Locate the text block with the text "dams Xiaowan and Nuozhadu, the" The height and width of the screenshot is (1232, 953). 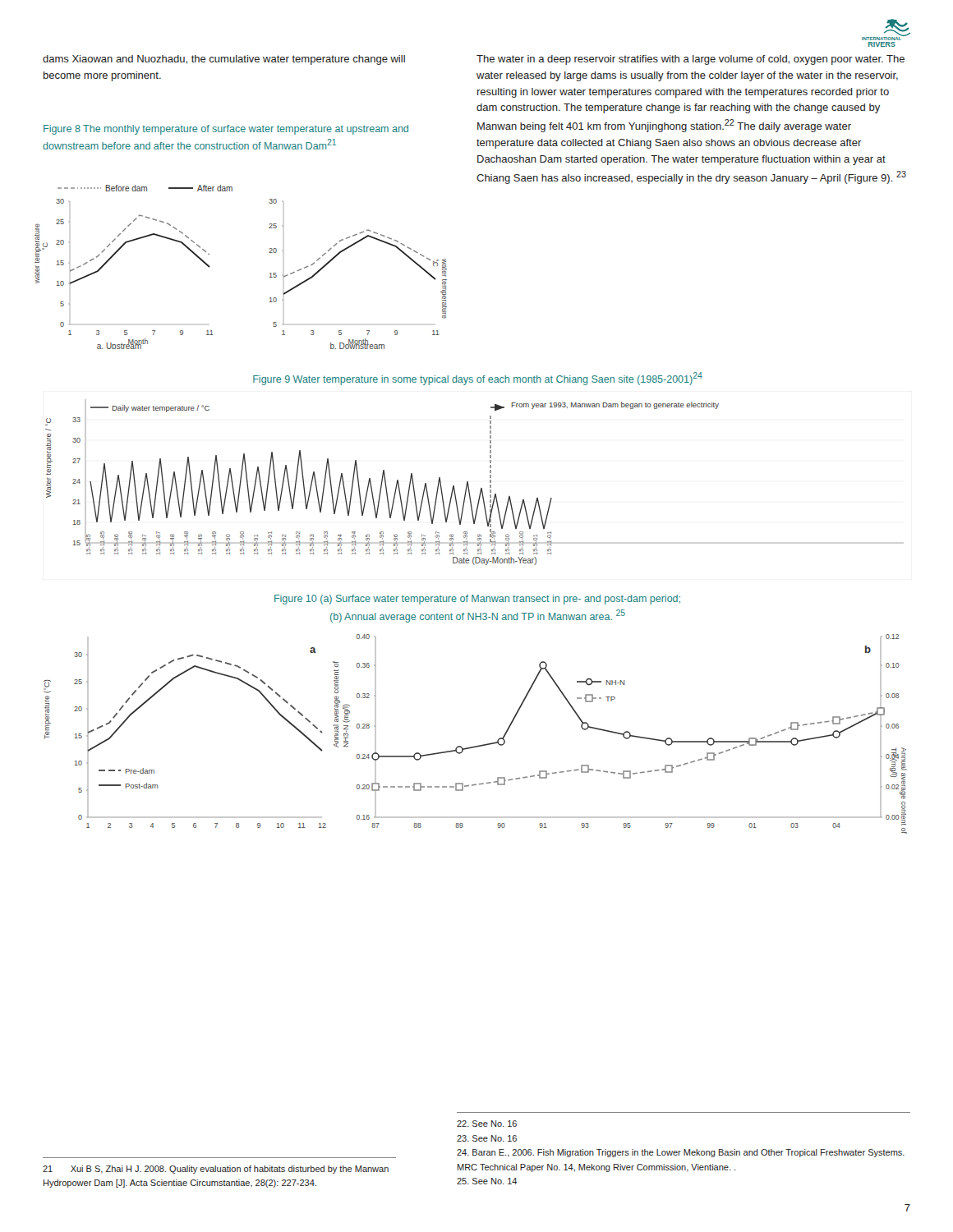click(x=224, y=67)
